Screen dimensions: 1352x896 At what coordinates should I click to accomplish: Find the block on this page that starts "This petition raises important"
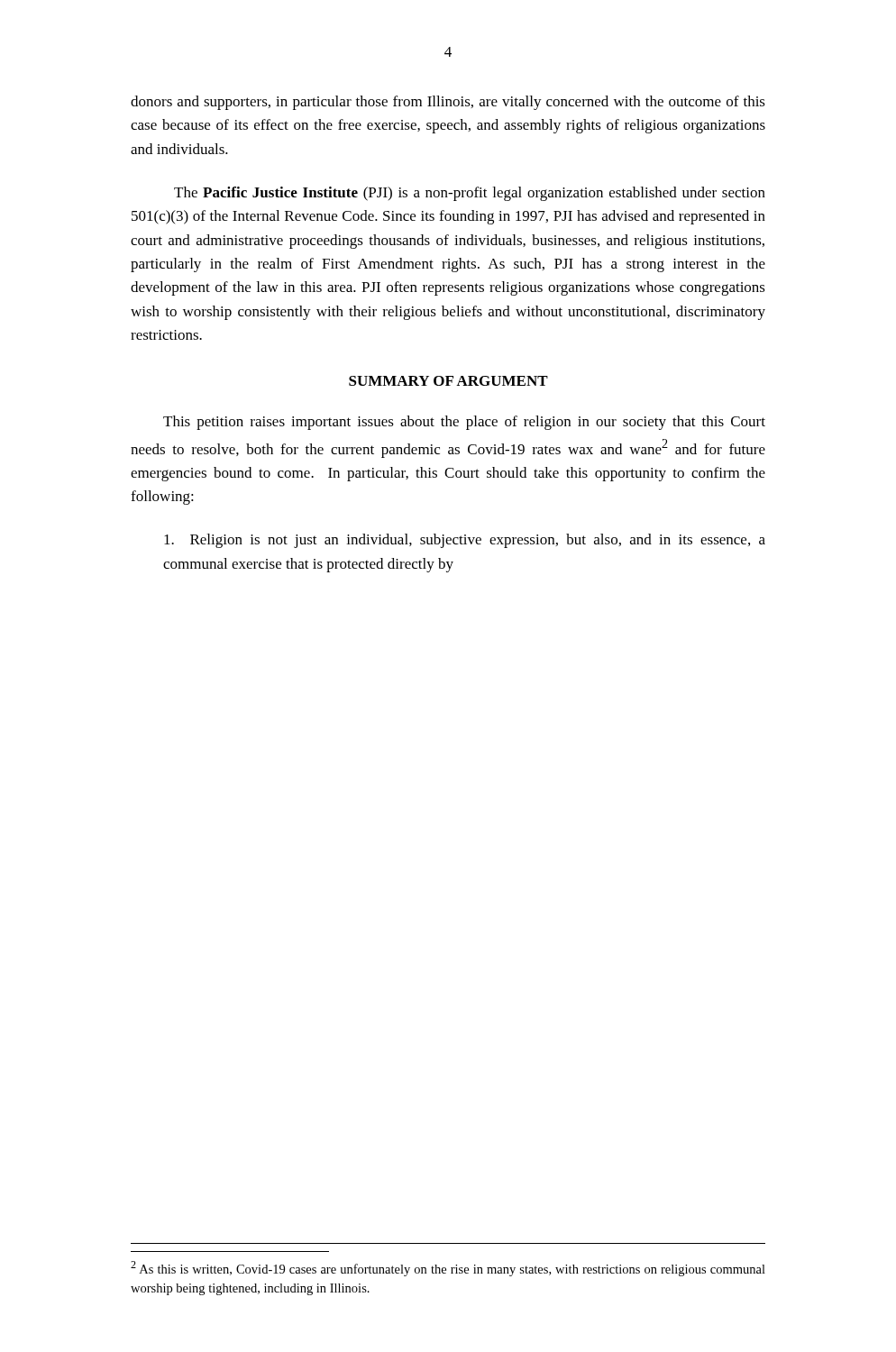pos(448,459)
